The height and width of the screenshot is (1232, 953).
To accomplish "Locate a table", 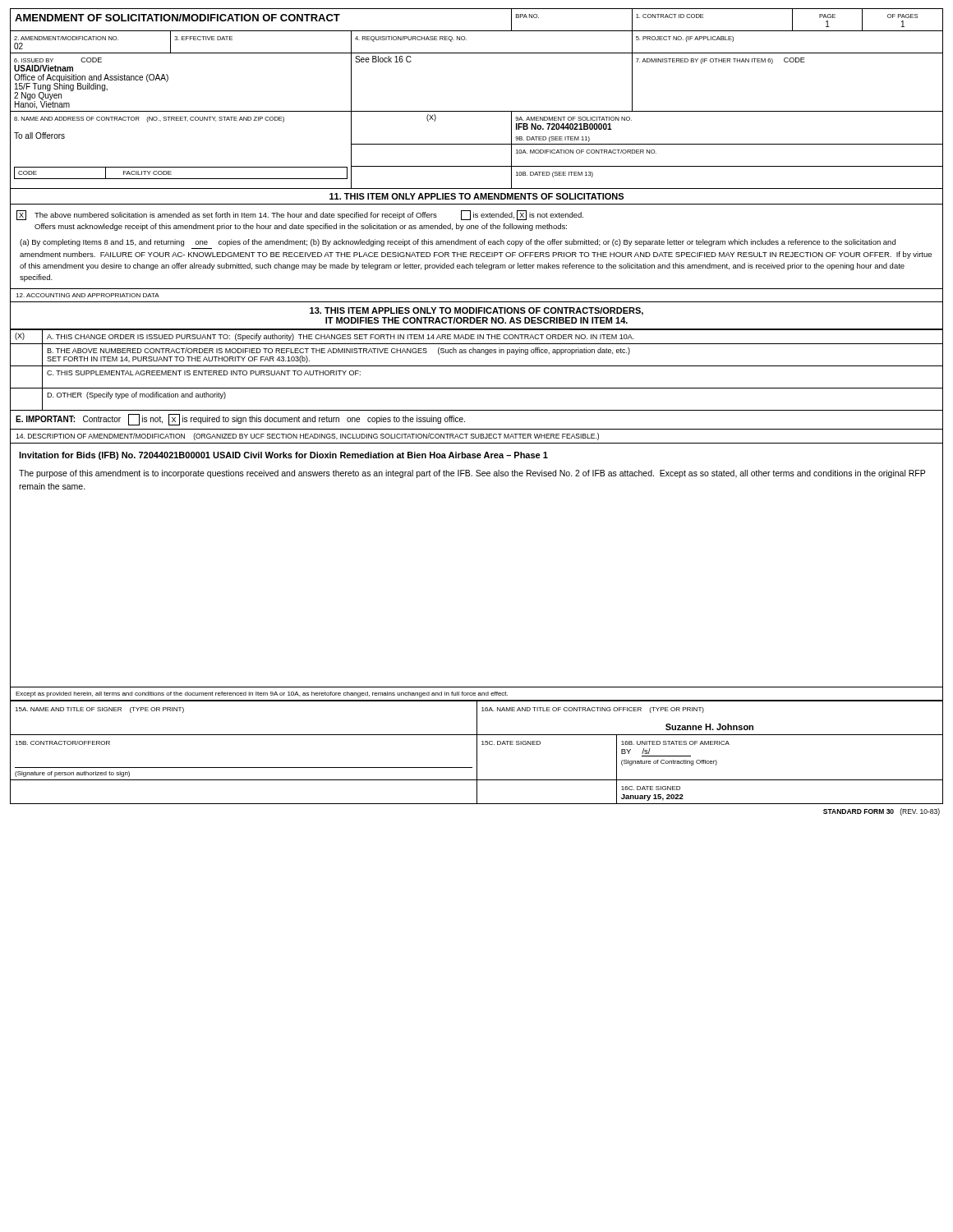I will (x=476, y=752).
